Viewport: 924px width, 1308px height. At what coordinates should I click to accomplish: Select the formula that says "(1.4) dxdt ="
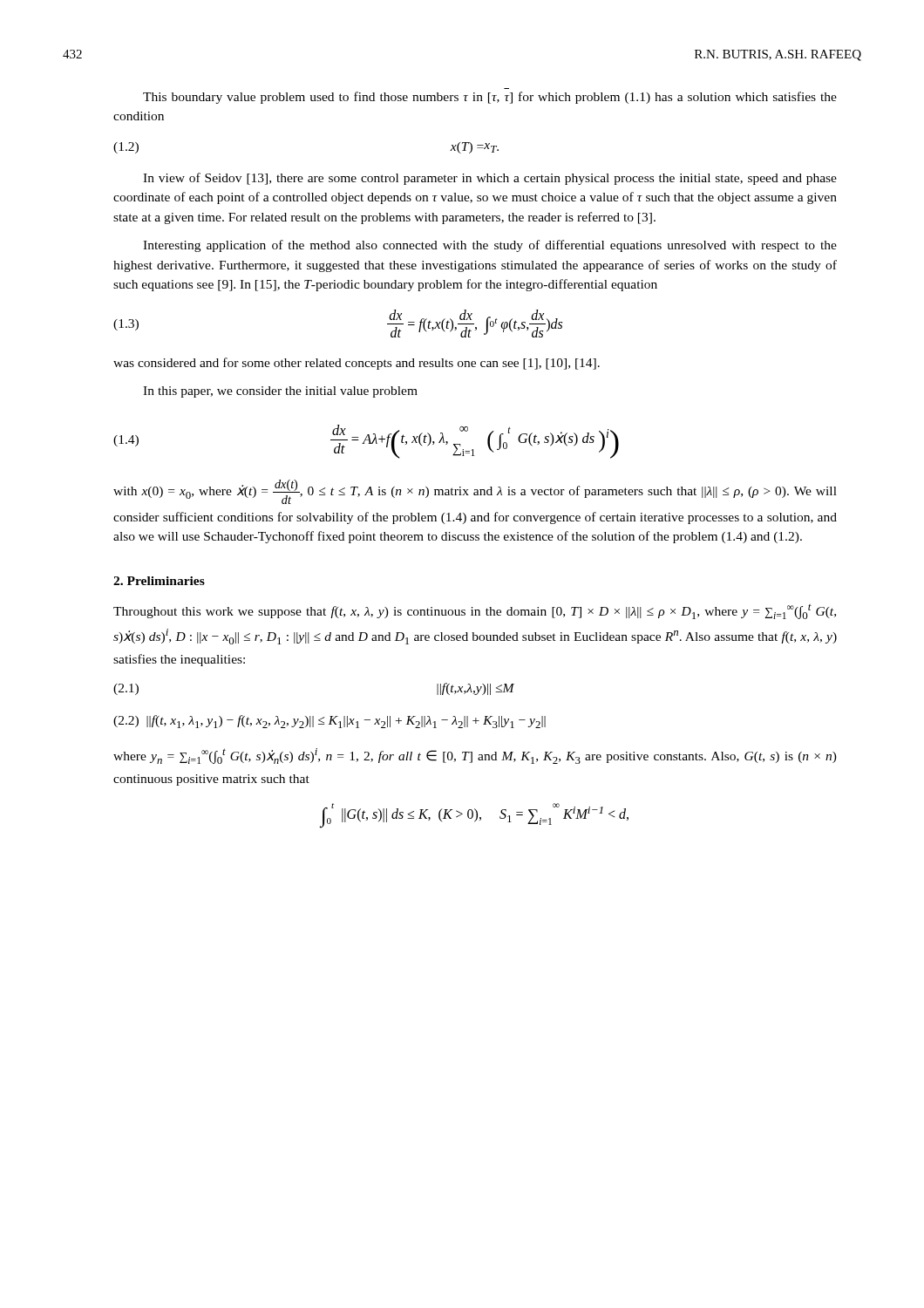pos(475,440)
